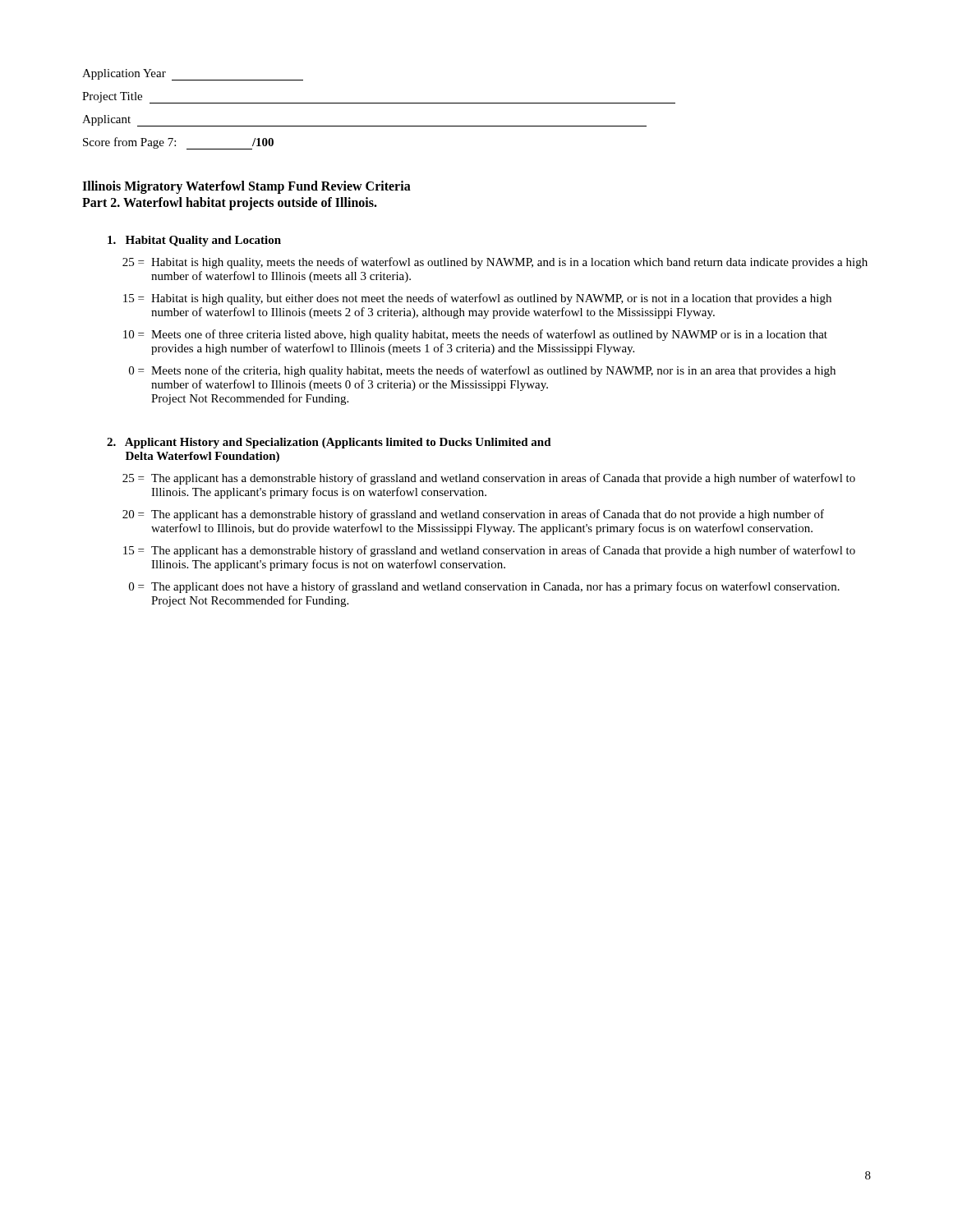Image resolution: width=953 pixels, height=1232 pixels.
Task: Locate the text starting "0 = The applicant"
Action: 489,594
